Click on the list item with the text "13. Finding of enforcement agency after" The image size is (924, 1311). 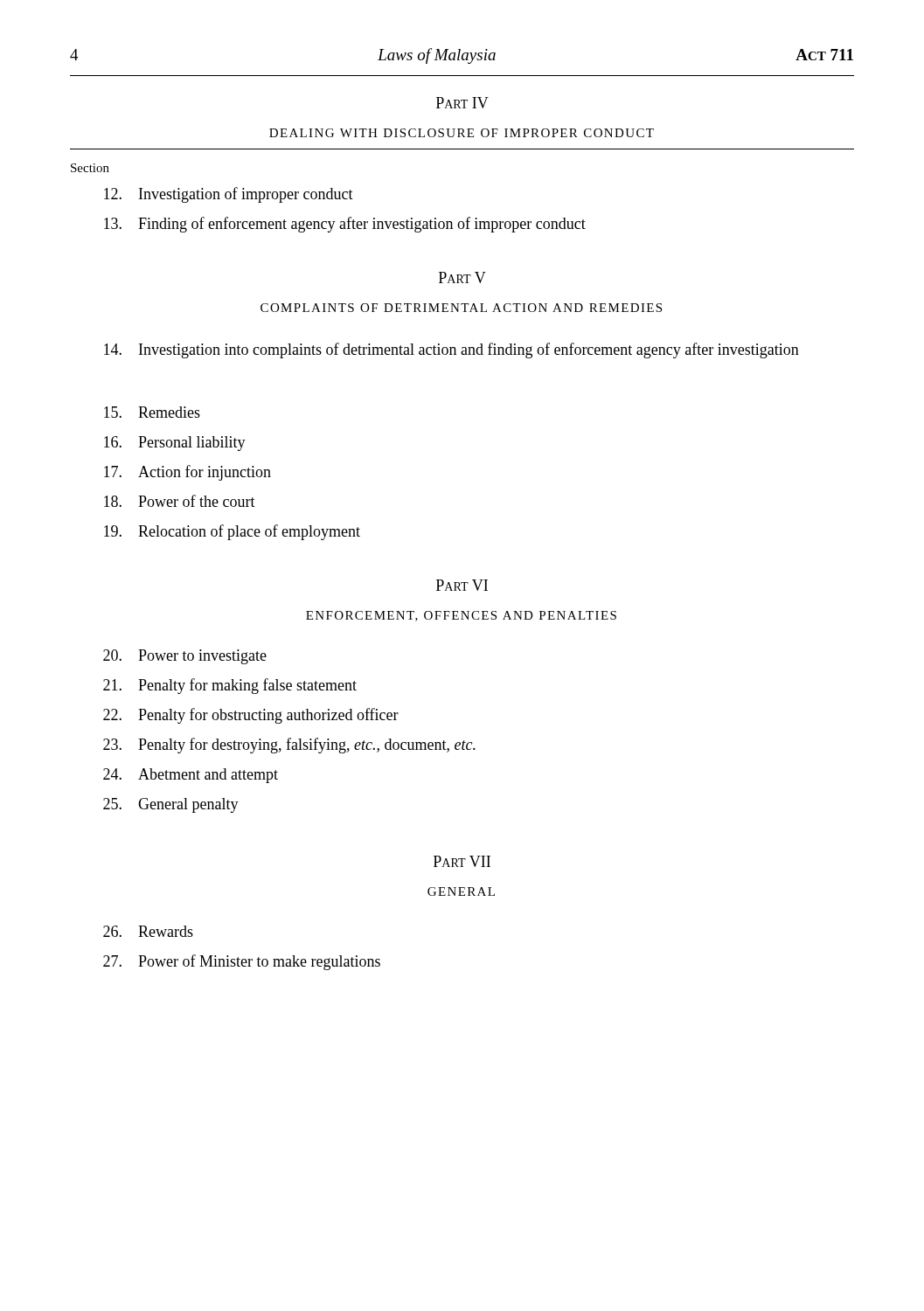[462, 224]
